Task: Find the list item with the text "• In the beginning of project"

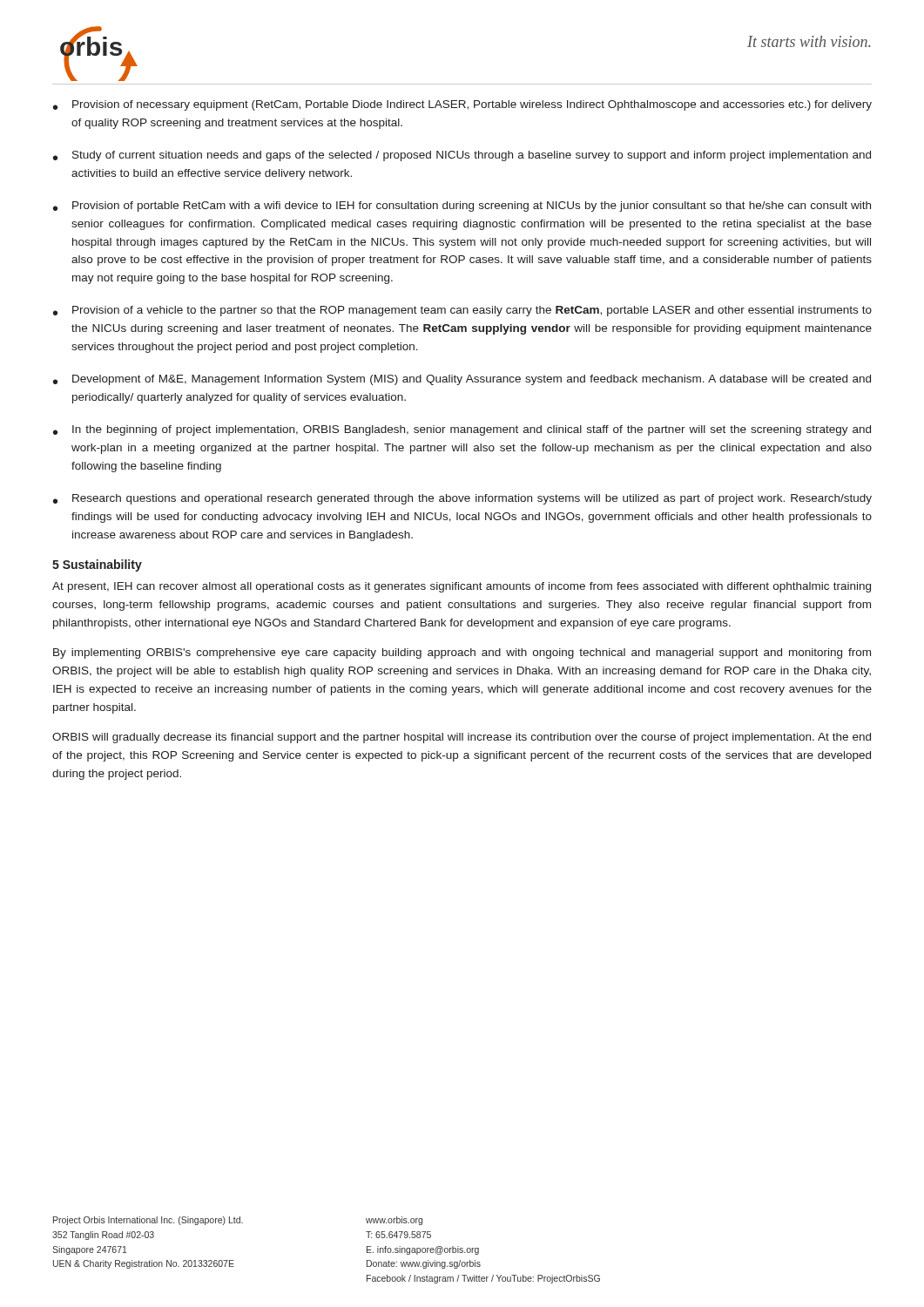Action: coord(462,448)
